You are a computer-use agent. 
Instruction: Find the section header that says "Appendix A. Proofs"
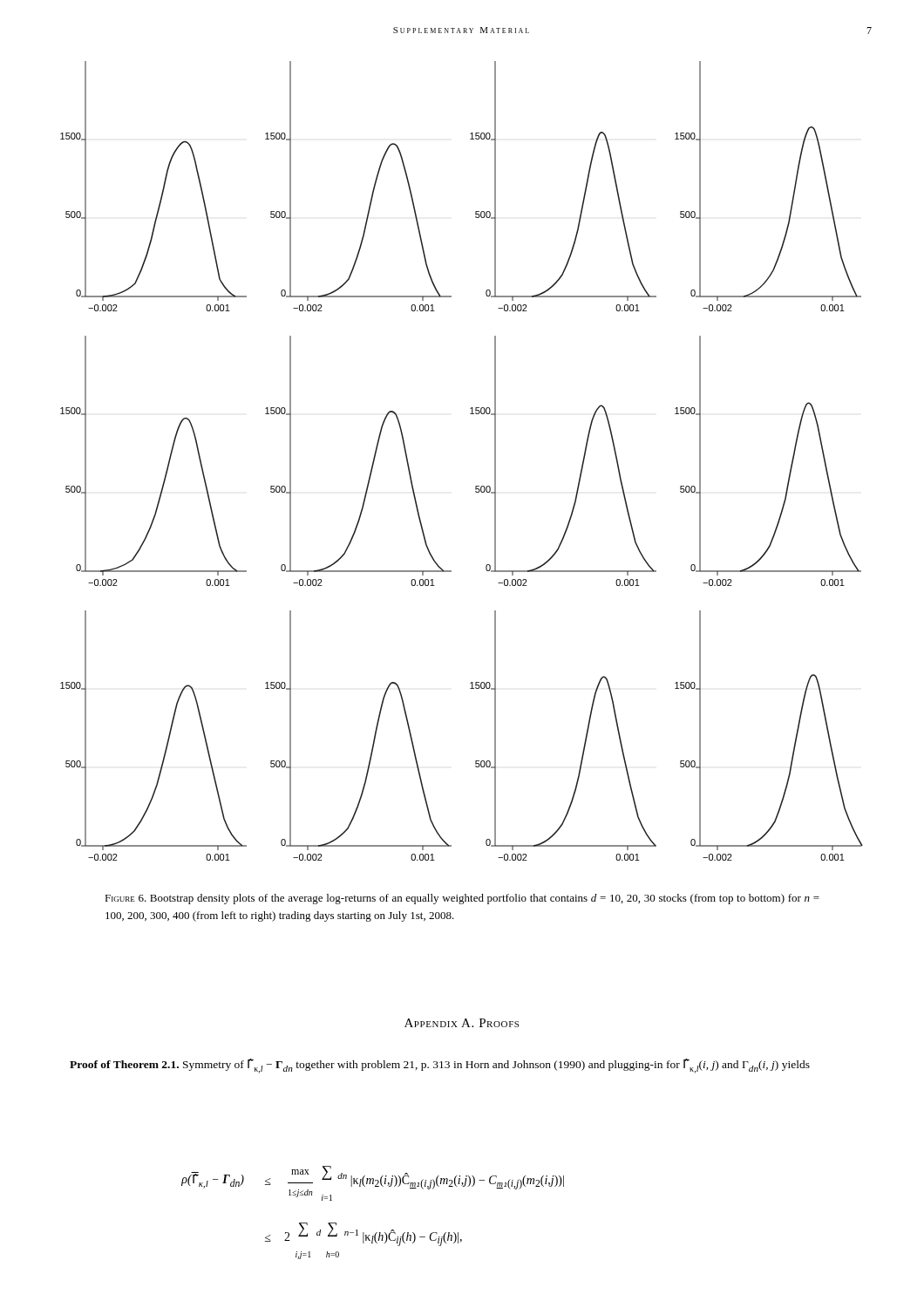point(462,1023)
